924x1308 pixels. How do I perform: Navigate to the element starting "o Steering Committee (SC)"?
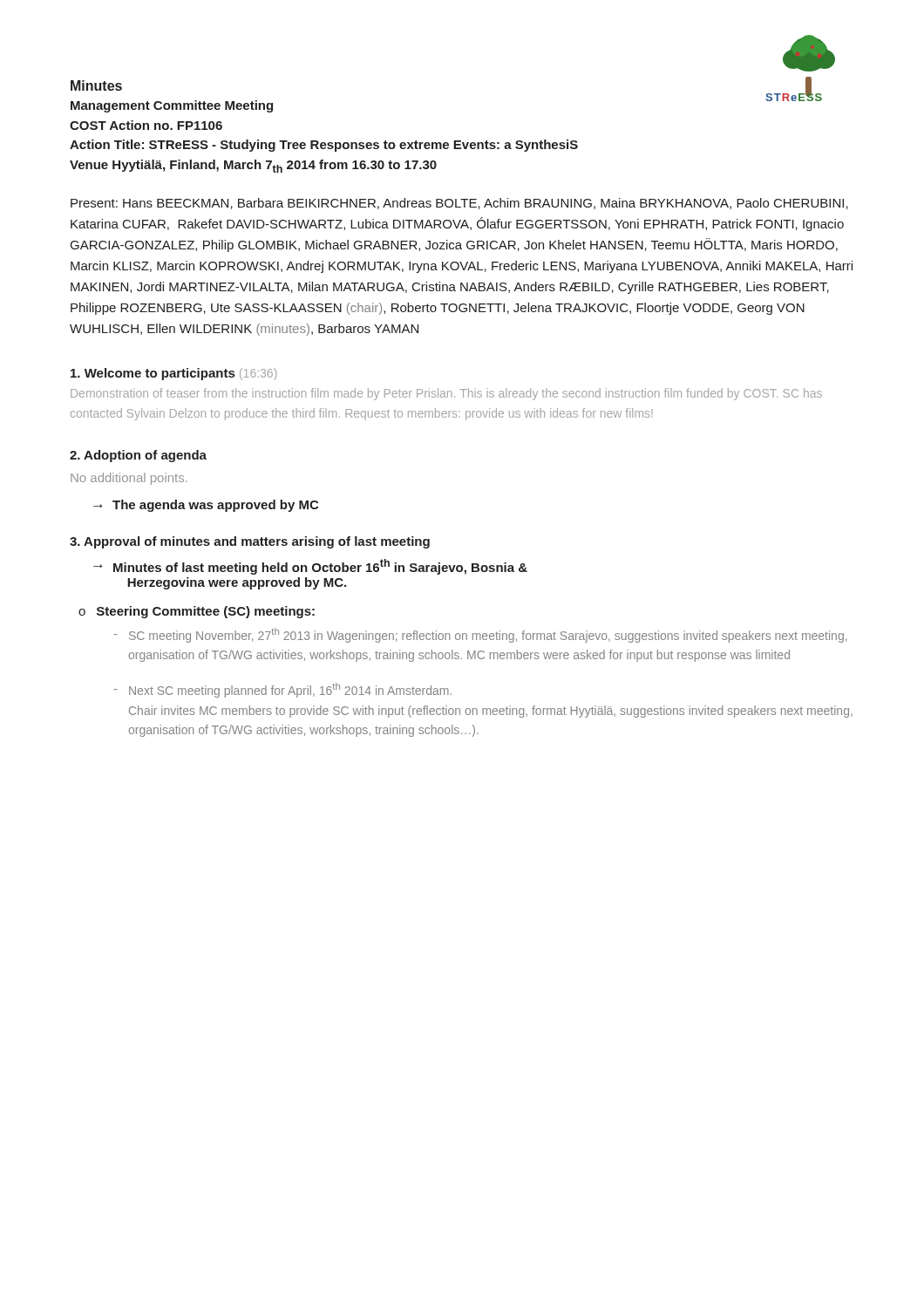point(197,611)
